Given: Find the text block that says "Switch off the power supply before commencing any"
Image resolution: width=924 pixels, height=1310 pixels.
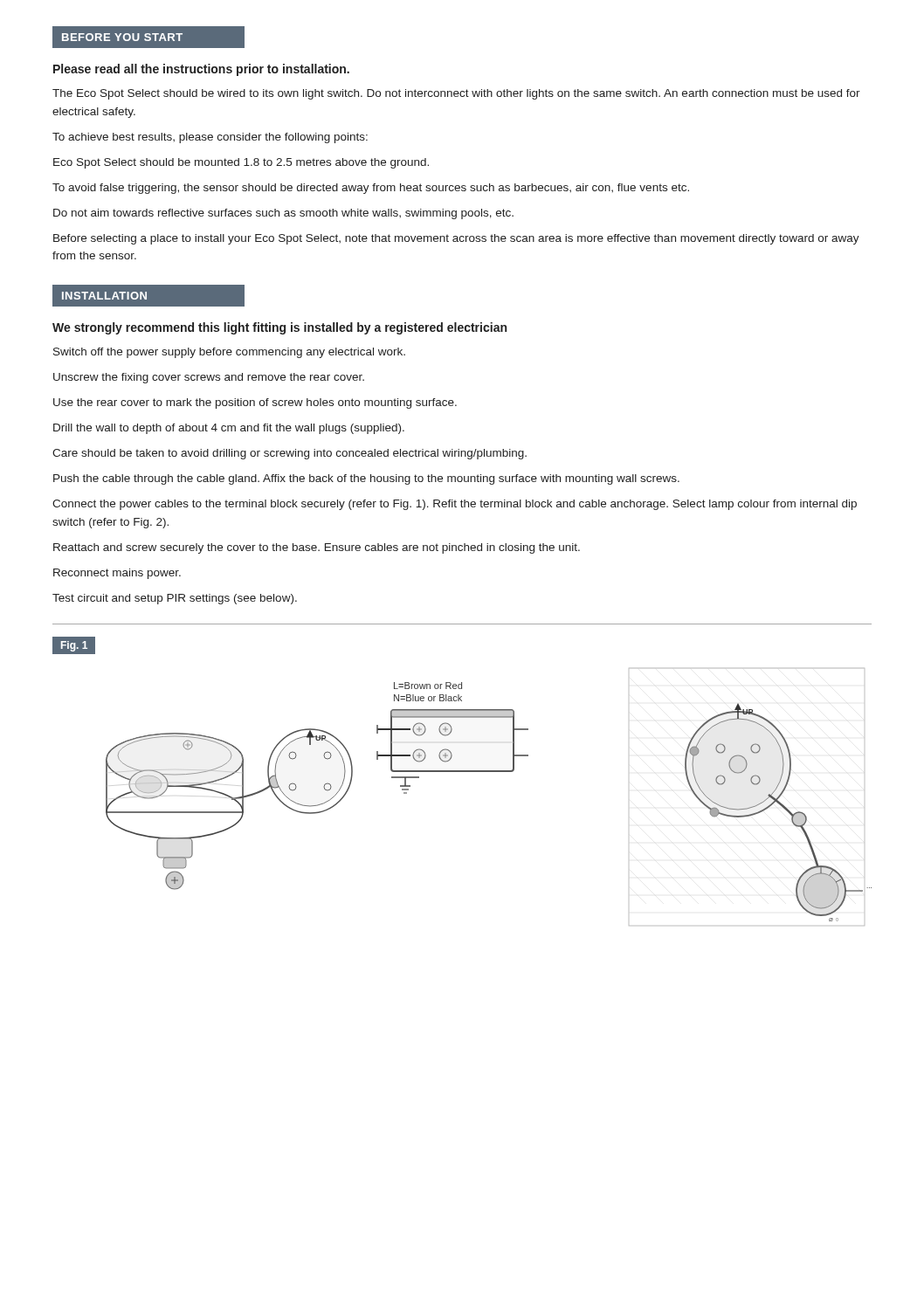Looking at the screenshot, I should 229,352.
